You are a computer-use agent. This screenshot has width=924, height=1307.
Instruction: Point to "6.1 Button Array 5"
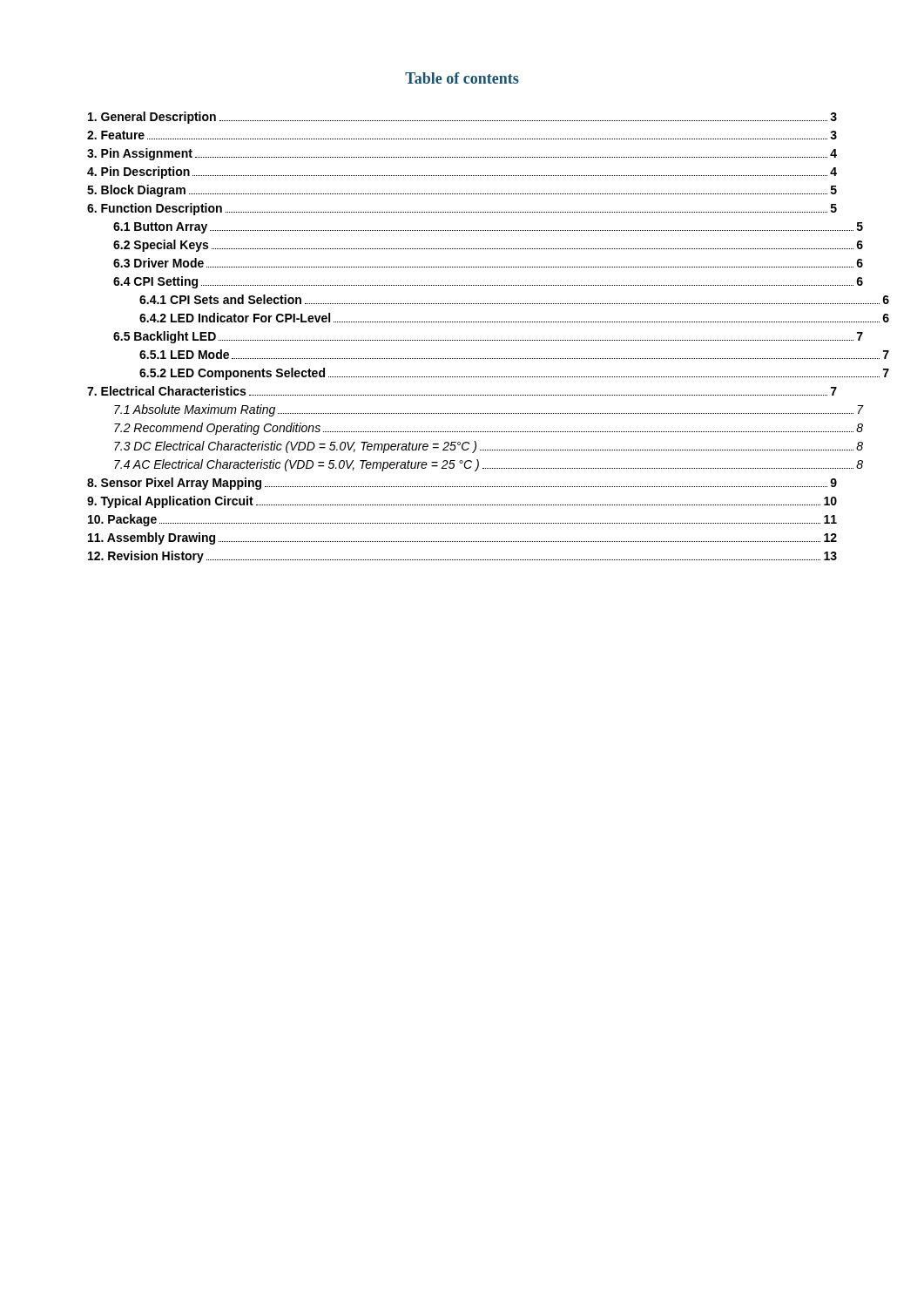[x=488, y=226]
